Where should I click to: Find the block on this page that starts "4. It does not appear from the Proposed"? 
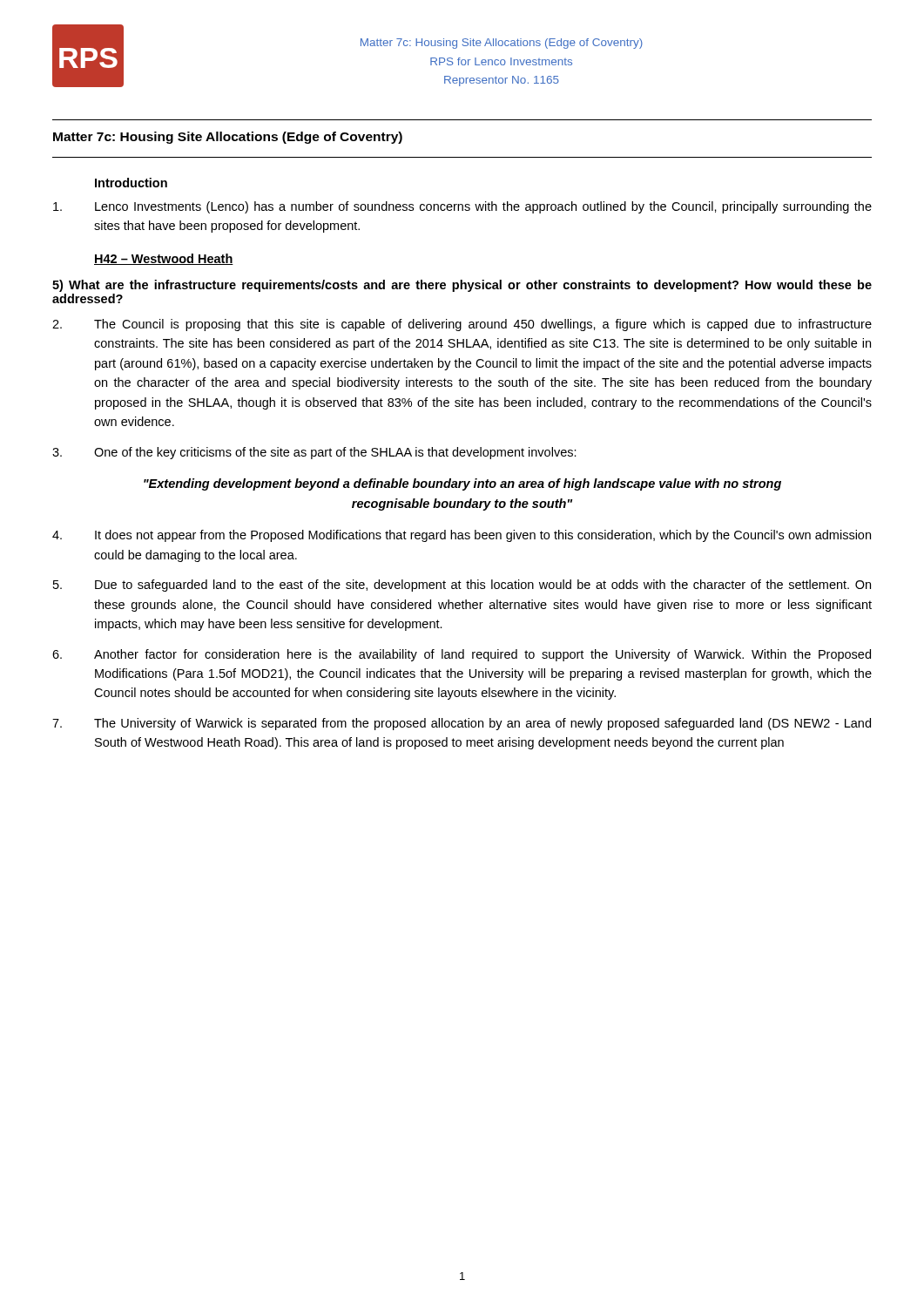pyautogui.click(x=462, y=545)
